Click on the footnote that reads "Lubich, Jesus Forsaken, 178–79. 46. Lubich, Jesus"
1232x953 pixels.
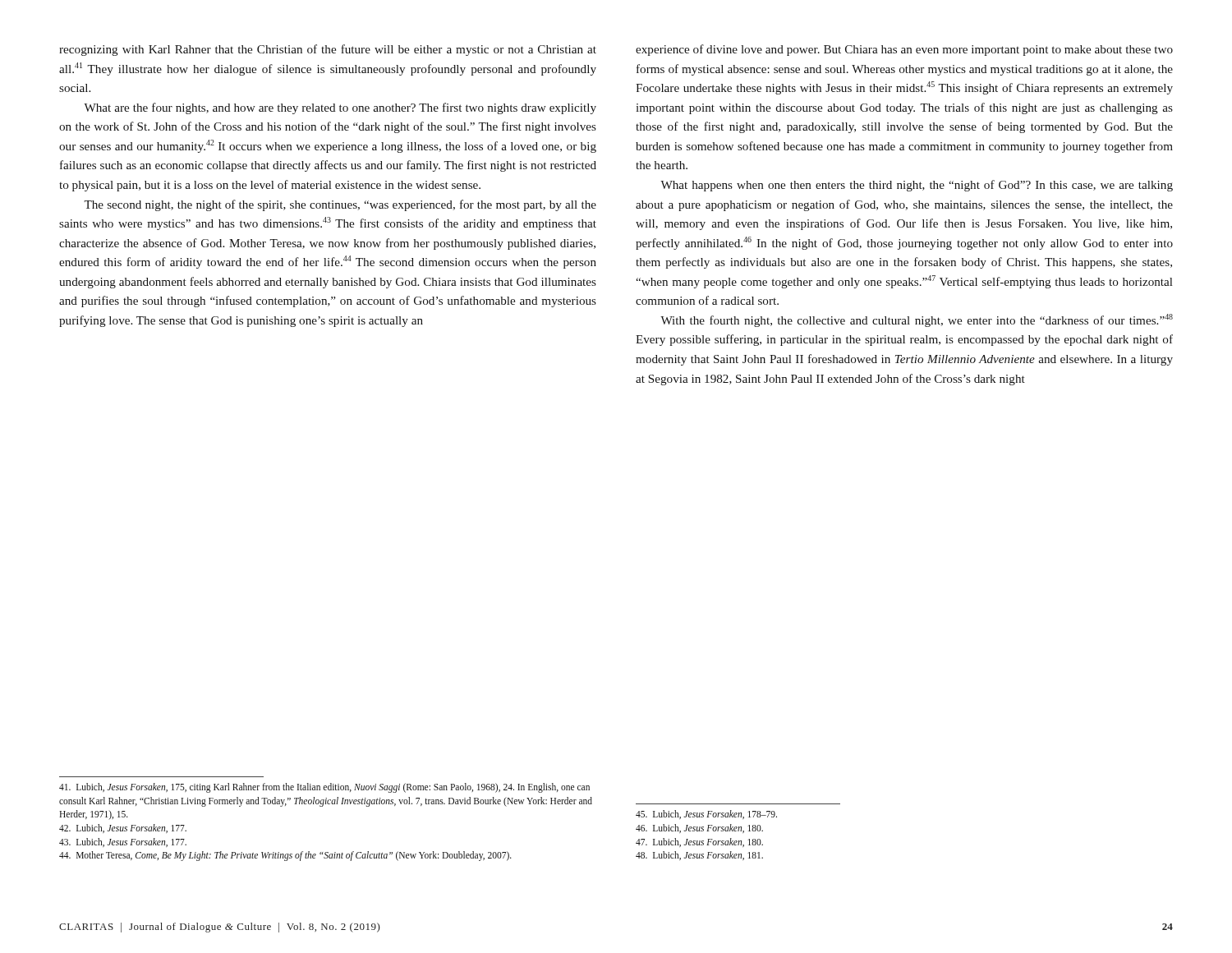(x=706, y=815)
